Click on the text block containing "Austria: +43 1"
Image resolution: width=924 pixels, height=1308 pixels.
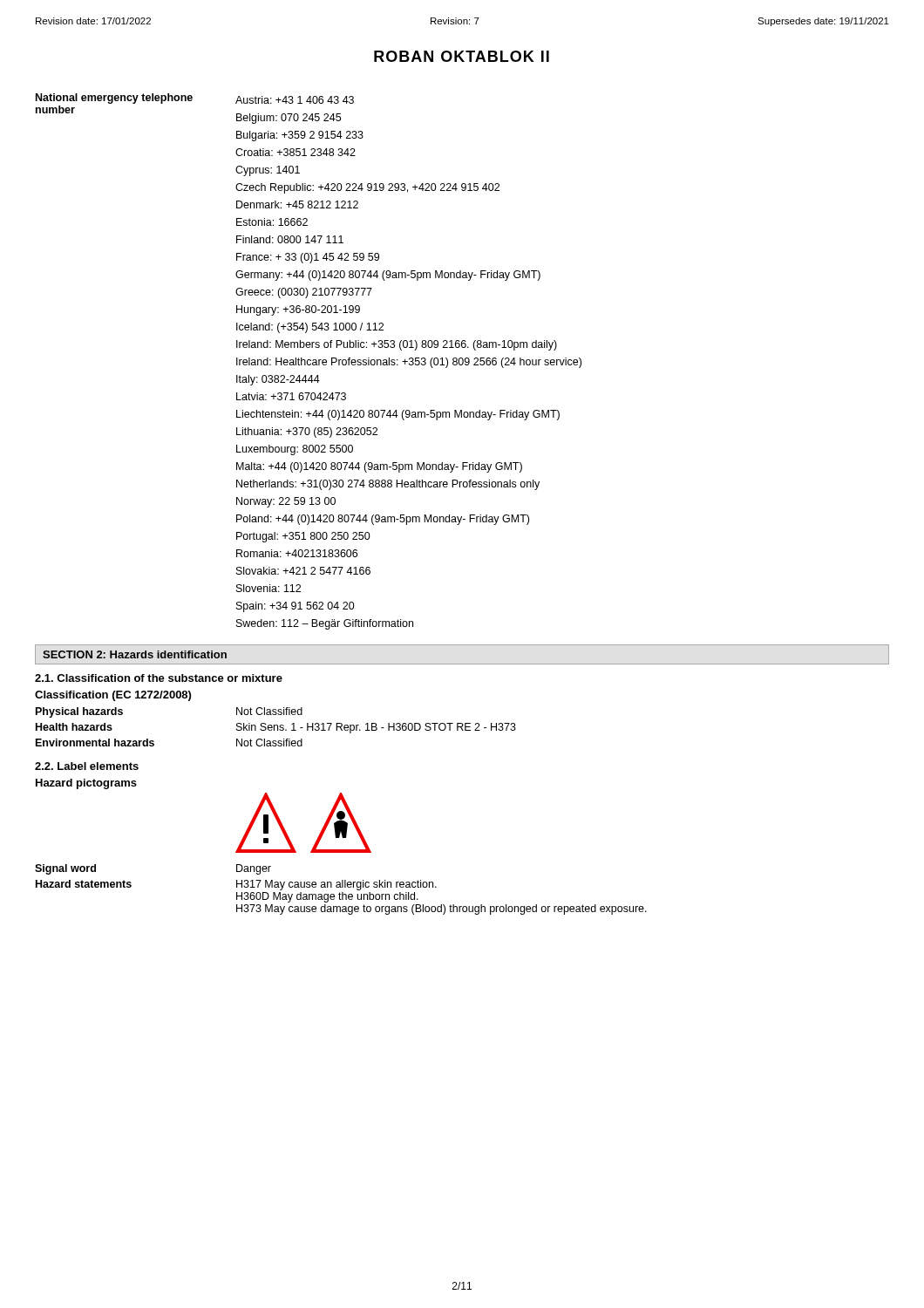409,362
